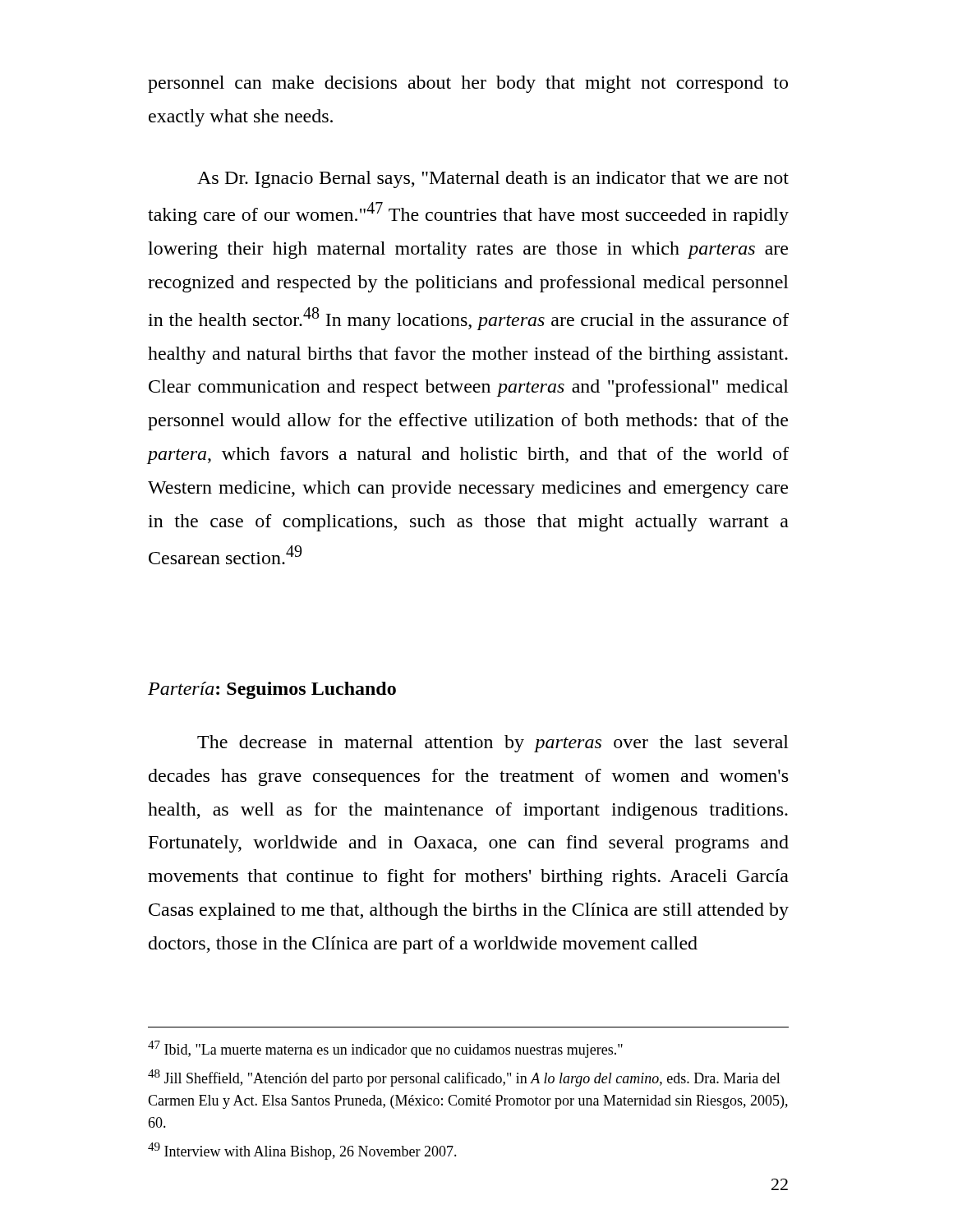953x1232 pixels.
Task: Click on the block starting "The decrease in maternal attention by parteras over"
Action: (x=468, y=842)
